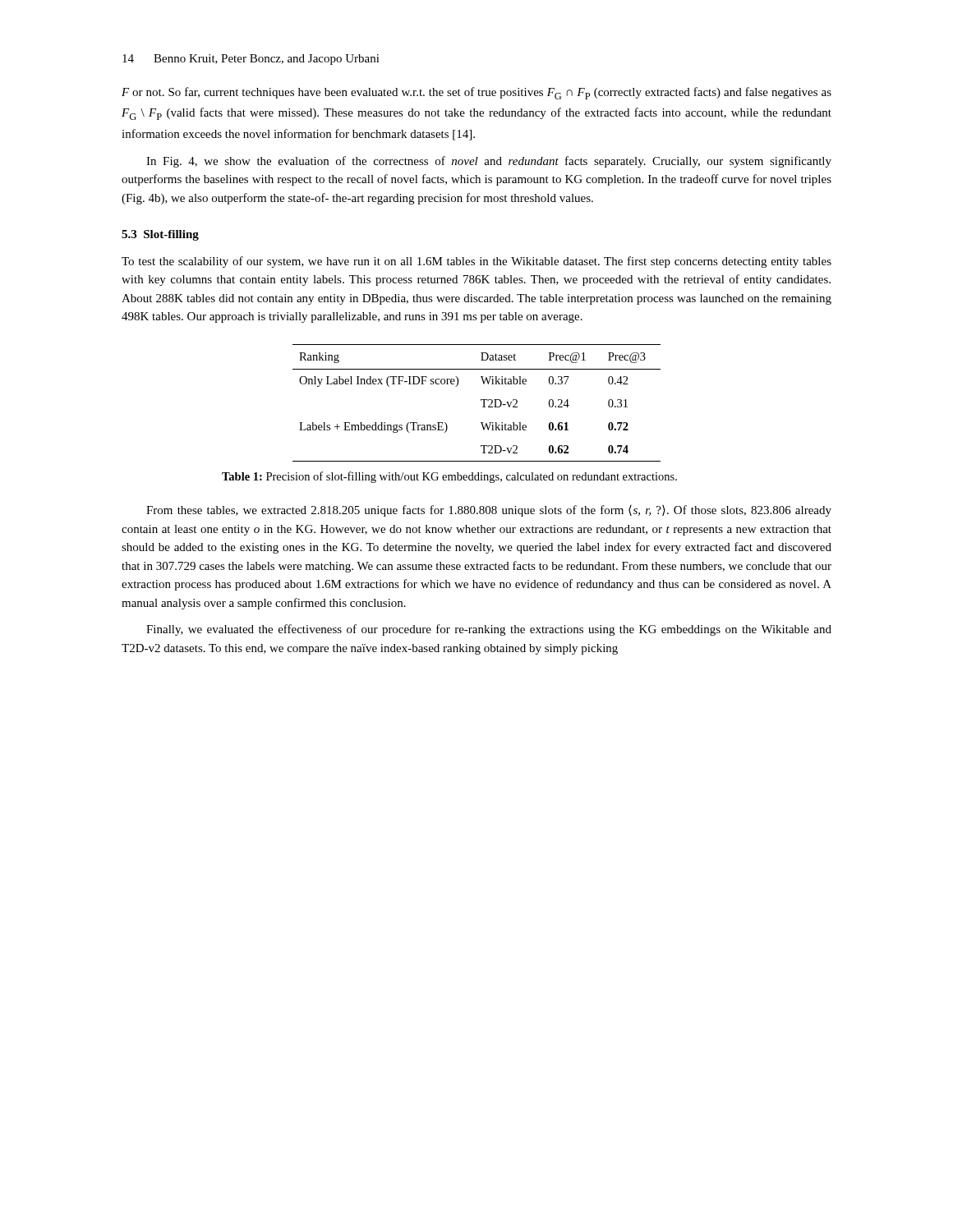
Task: Where is the passage that starts "To test the scalability"?
Action: 476,289
